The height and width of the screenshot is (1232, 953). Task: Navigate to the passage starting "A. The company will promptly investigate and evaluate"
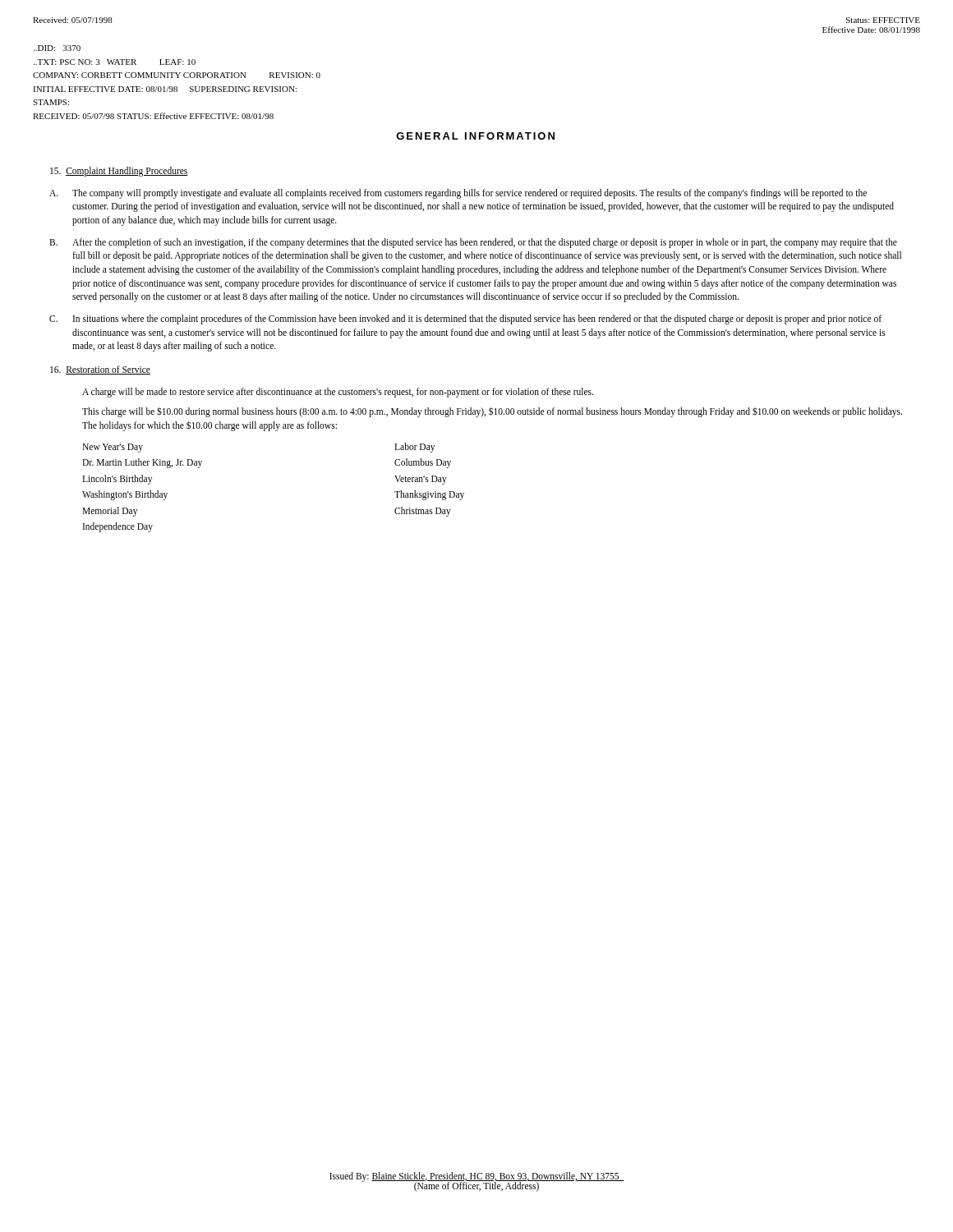click(476, 207)
